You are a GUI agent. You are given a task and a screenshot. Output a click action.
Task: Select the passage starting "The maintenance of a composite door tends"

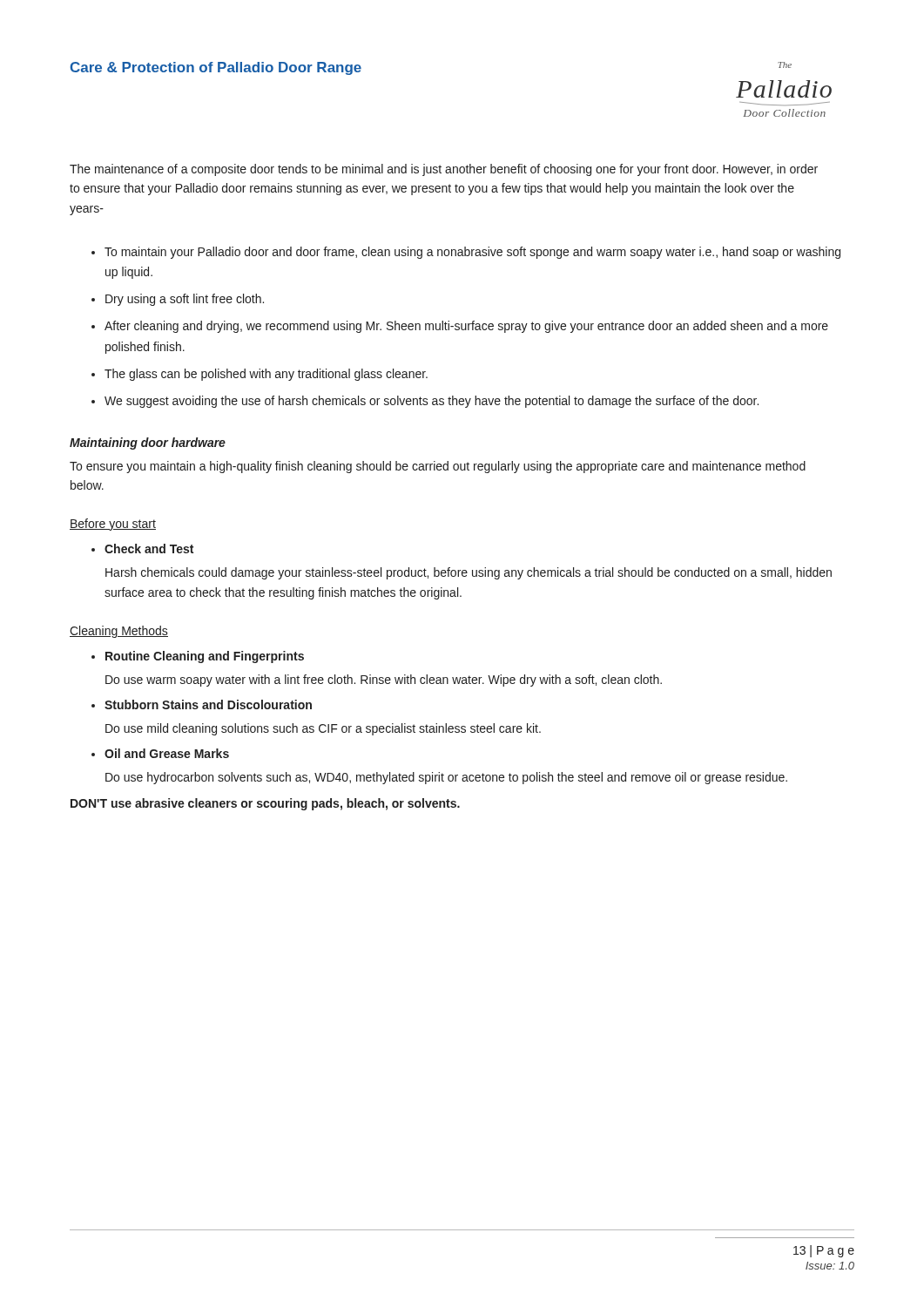pos(444,189)
